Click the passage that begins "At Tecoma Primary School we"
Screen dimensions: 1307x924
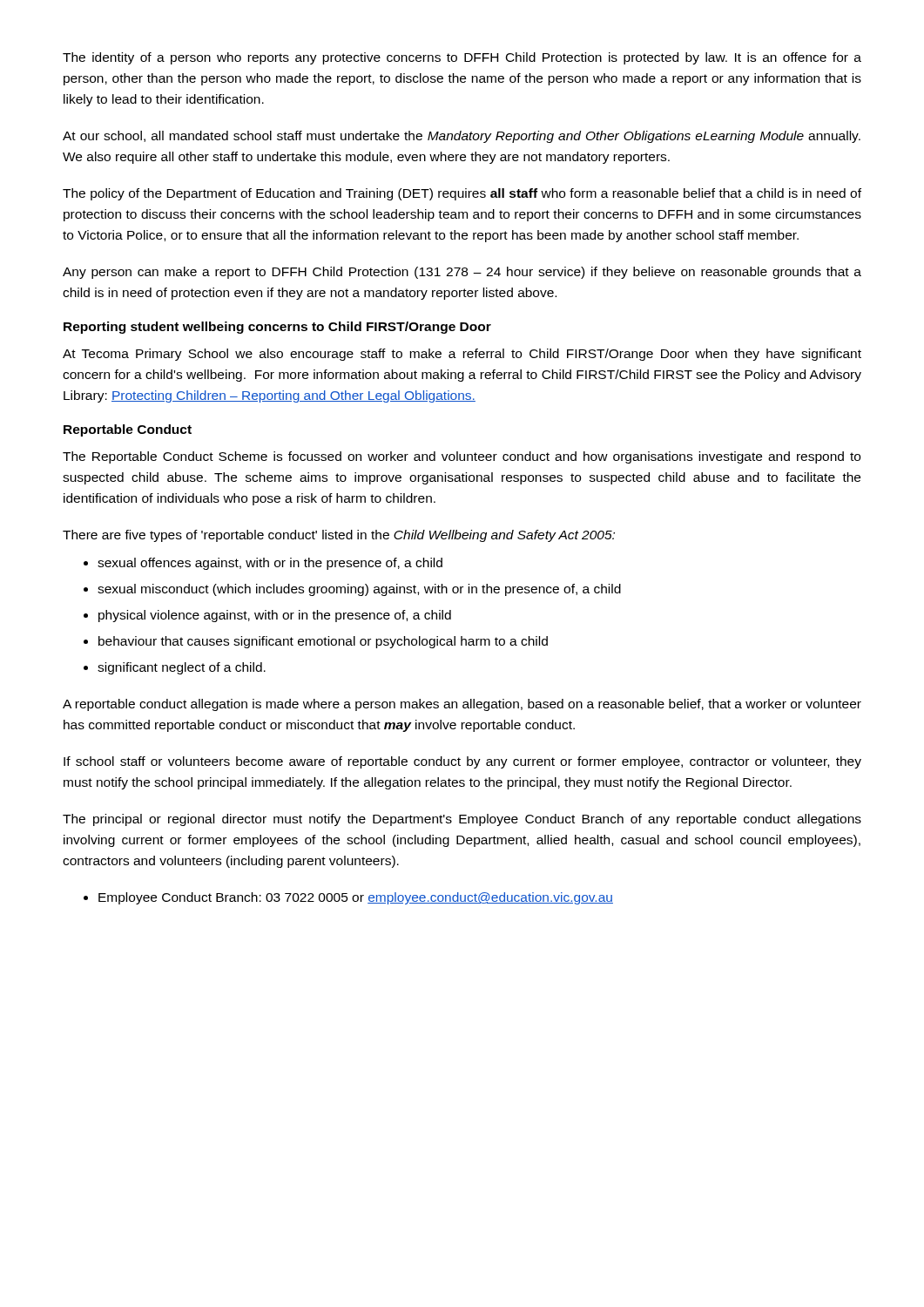(462, 374)
